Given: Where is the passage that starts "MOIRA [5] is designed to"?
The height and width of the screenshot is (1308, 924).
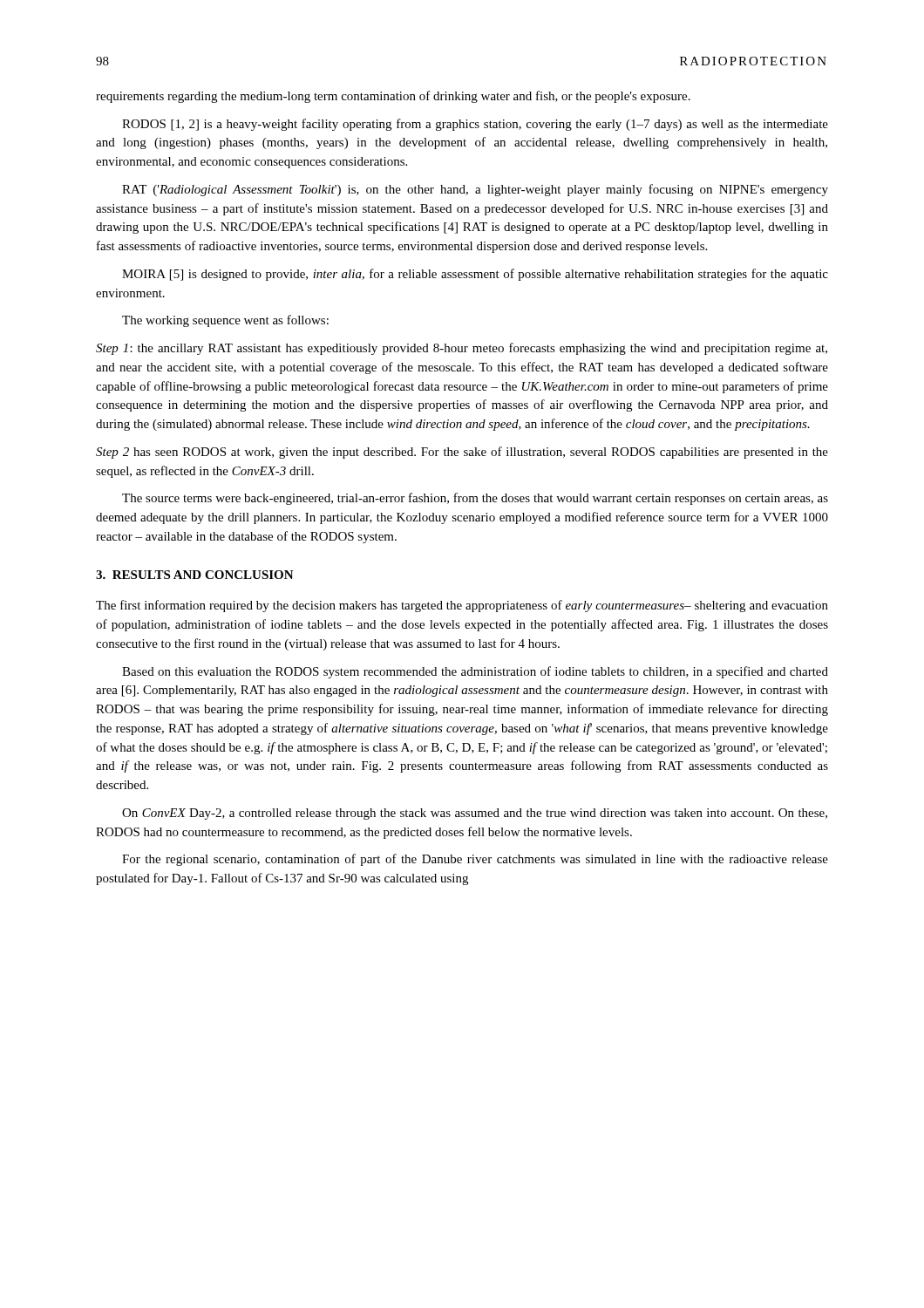Looking at the screenshot, I should (462, 284).
